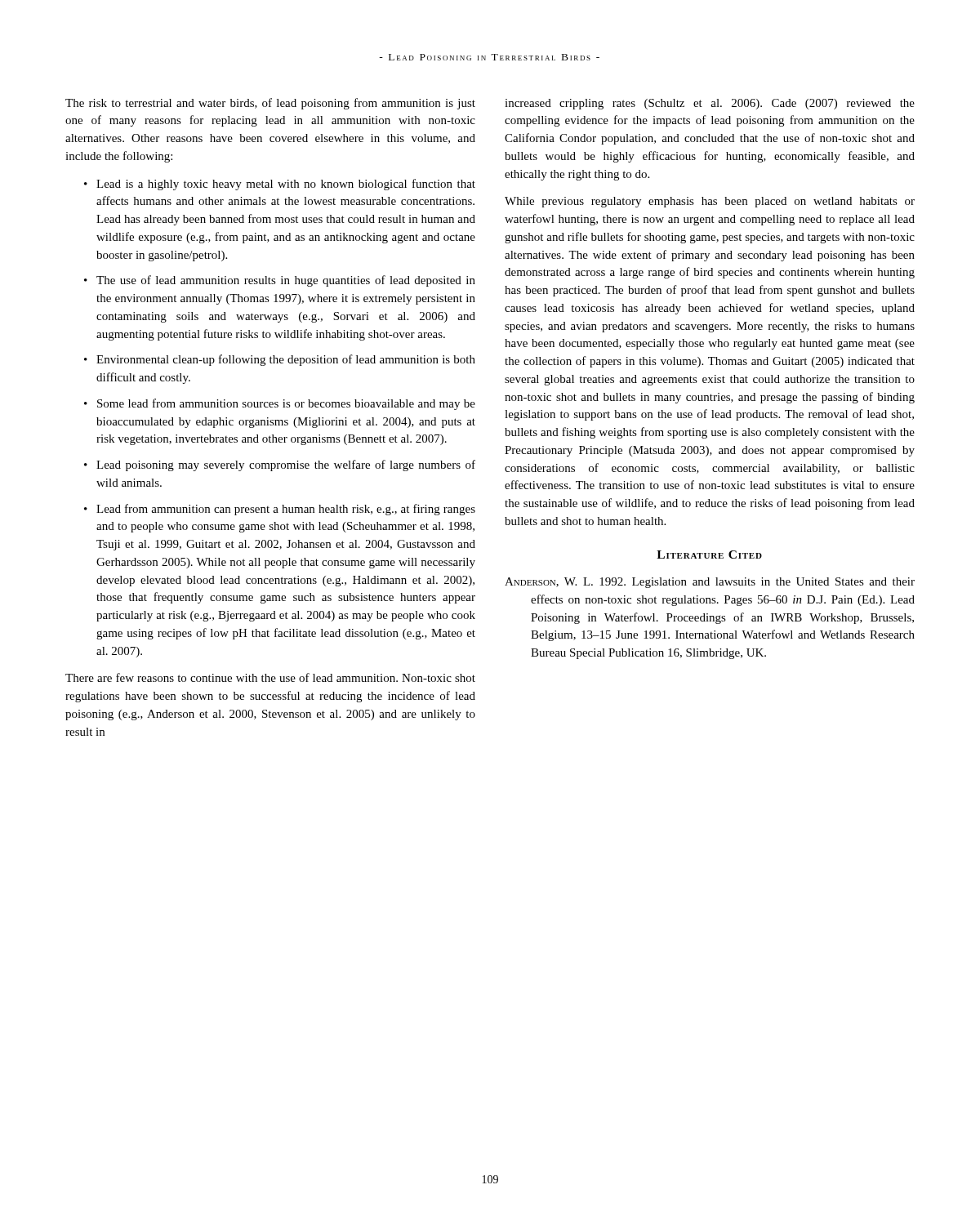Locate the region starting "Anderson, W. L. 1992. Legislation and lawsuits"
This screenshot has width=980, height=1225.
[710, 618]
